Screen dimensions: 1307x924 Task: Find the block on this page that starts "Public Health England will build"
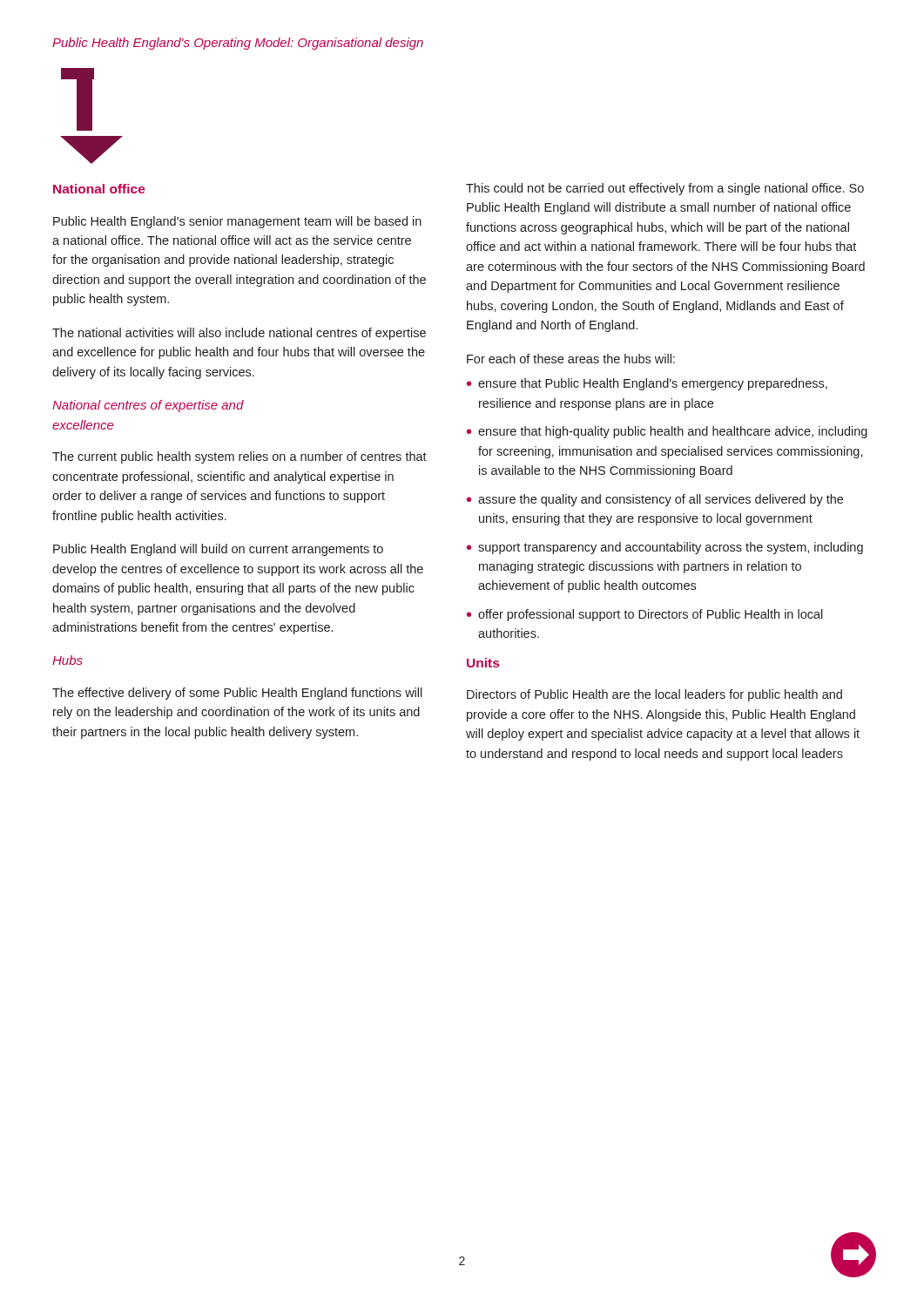(238, 588)
